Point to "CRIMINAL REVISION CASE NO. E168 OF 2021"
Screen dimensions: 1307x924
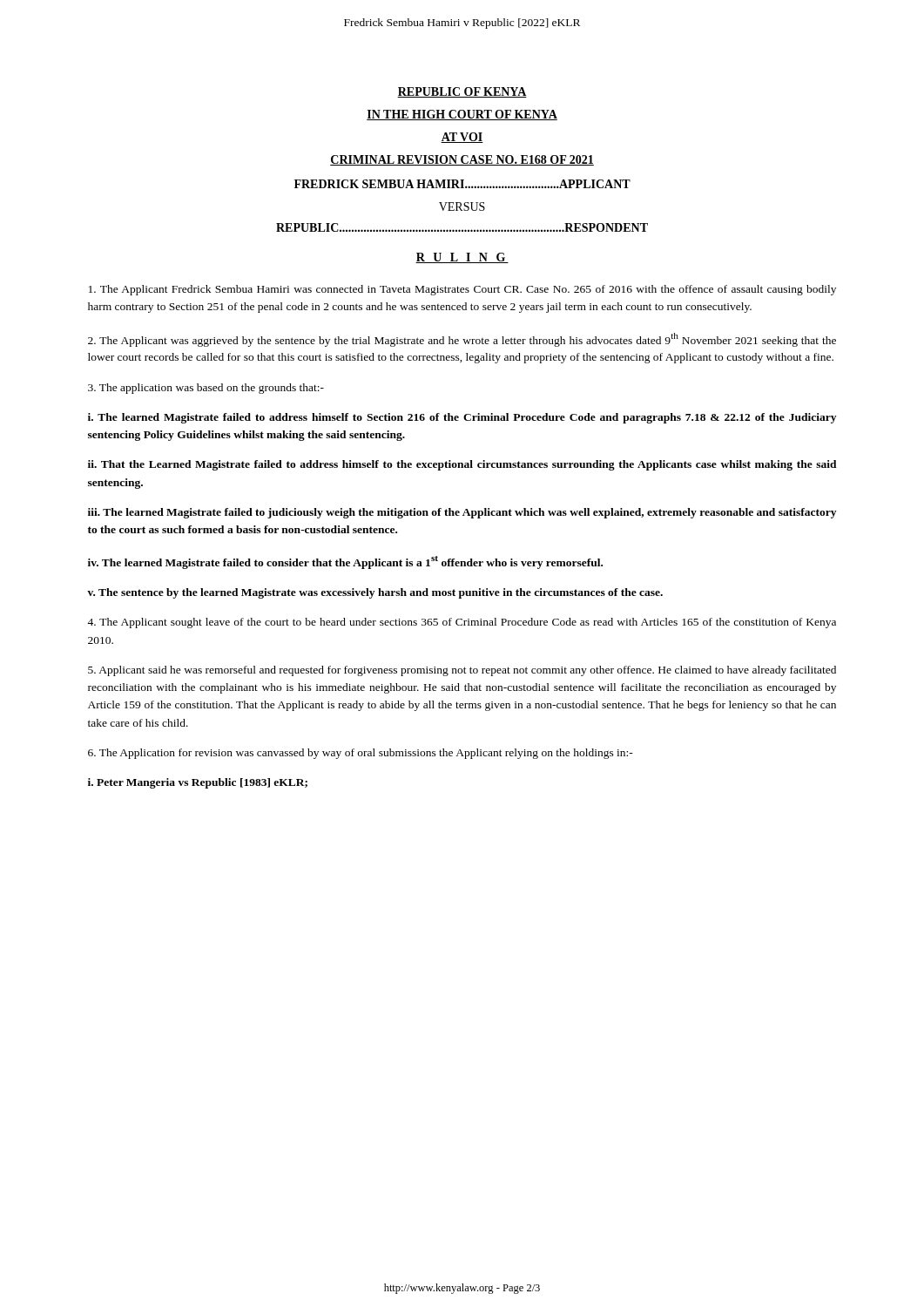point(462,160)
